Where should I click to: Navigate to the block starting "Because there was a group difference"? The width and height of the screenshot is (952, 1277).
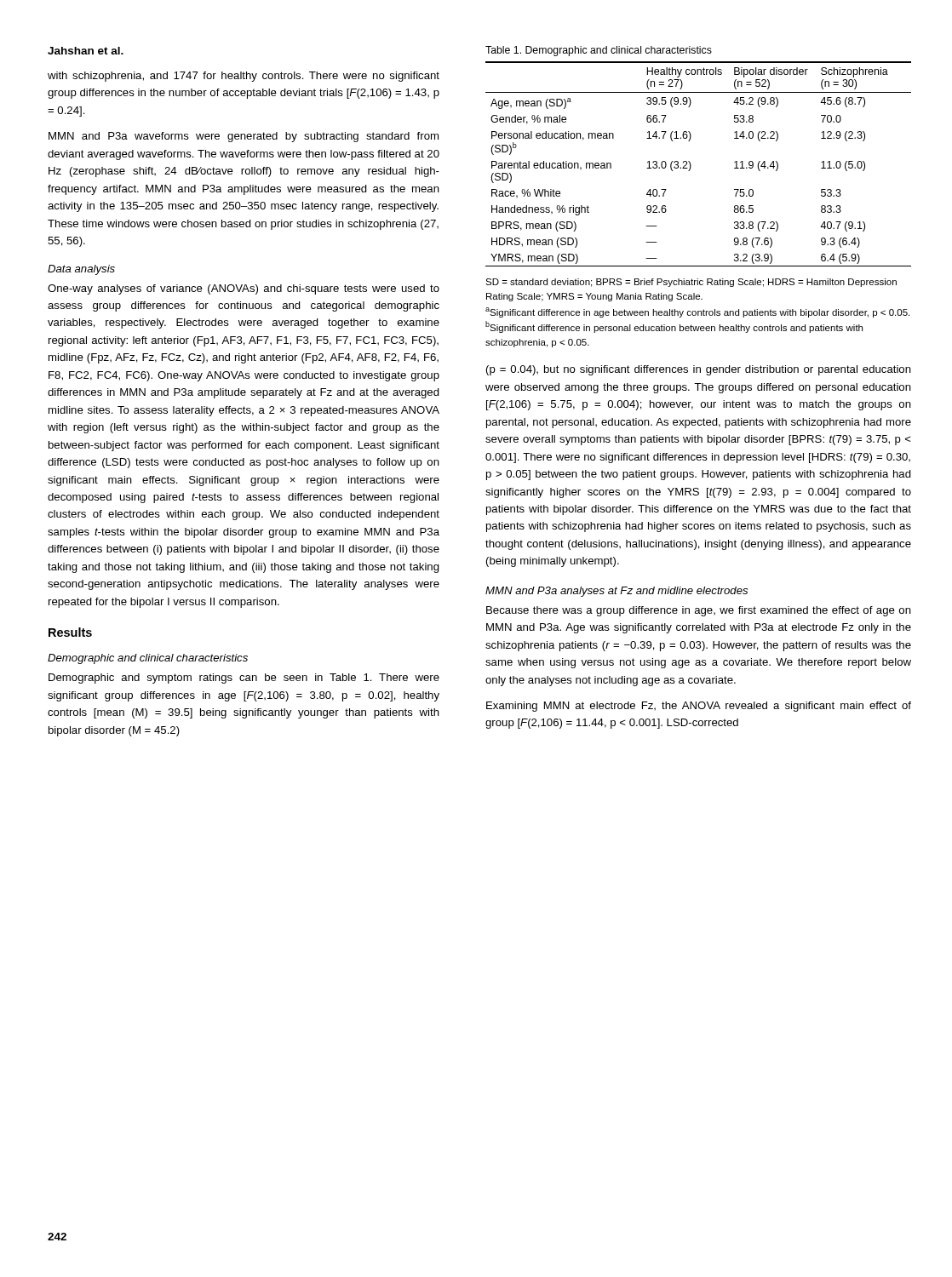point(698,645)
